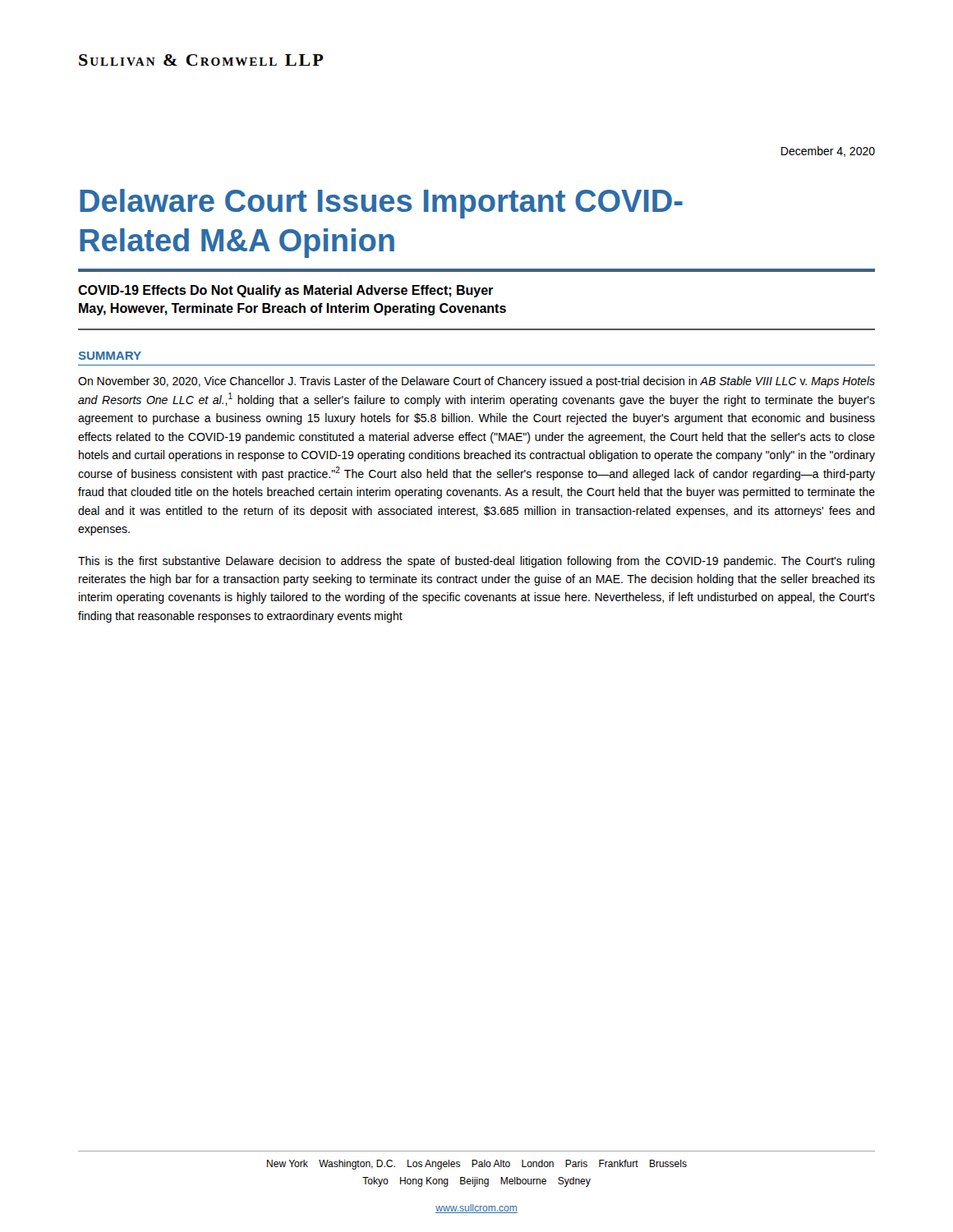The image size is (953, 1232).
Task: Locate the region starting "December 4, 2020"
Action: (x=828, y=151)
